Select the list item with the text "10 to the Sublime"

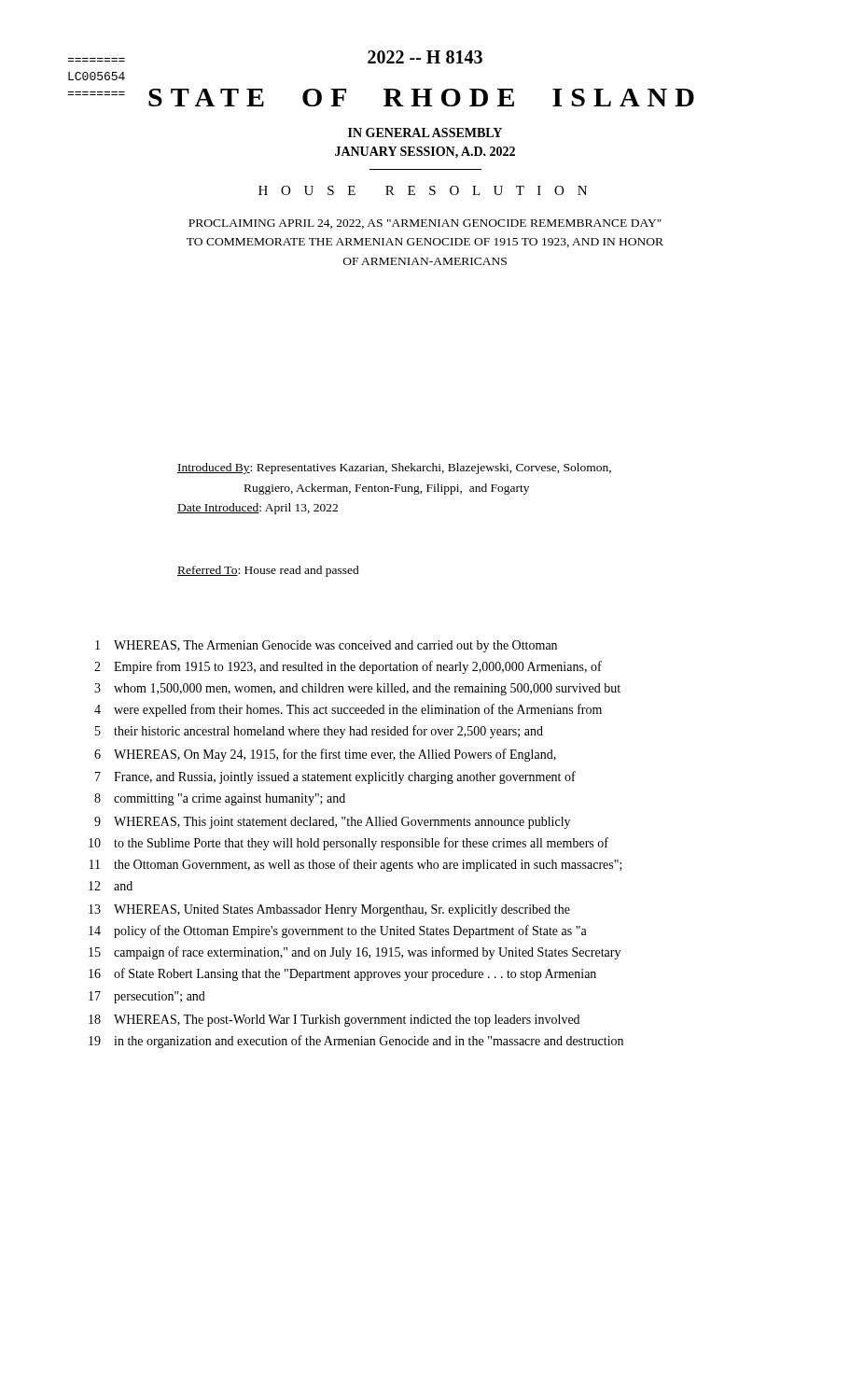coord(425,843)
